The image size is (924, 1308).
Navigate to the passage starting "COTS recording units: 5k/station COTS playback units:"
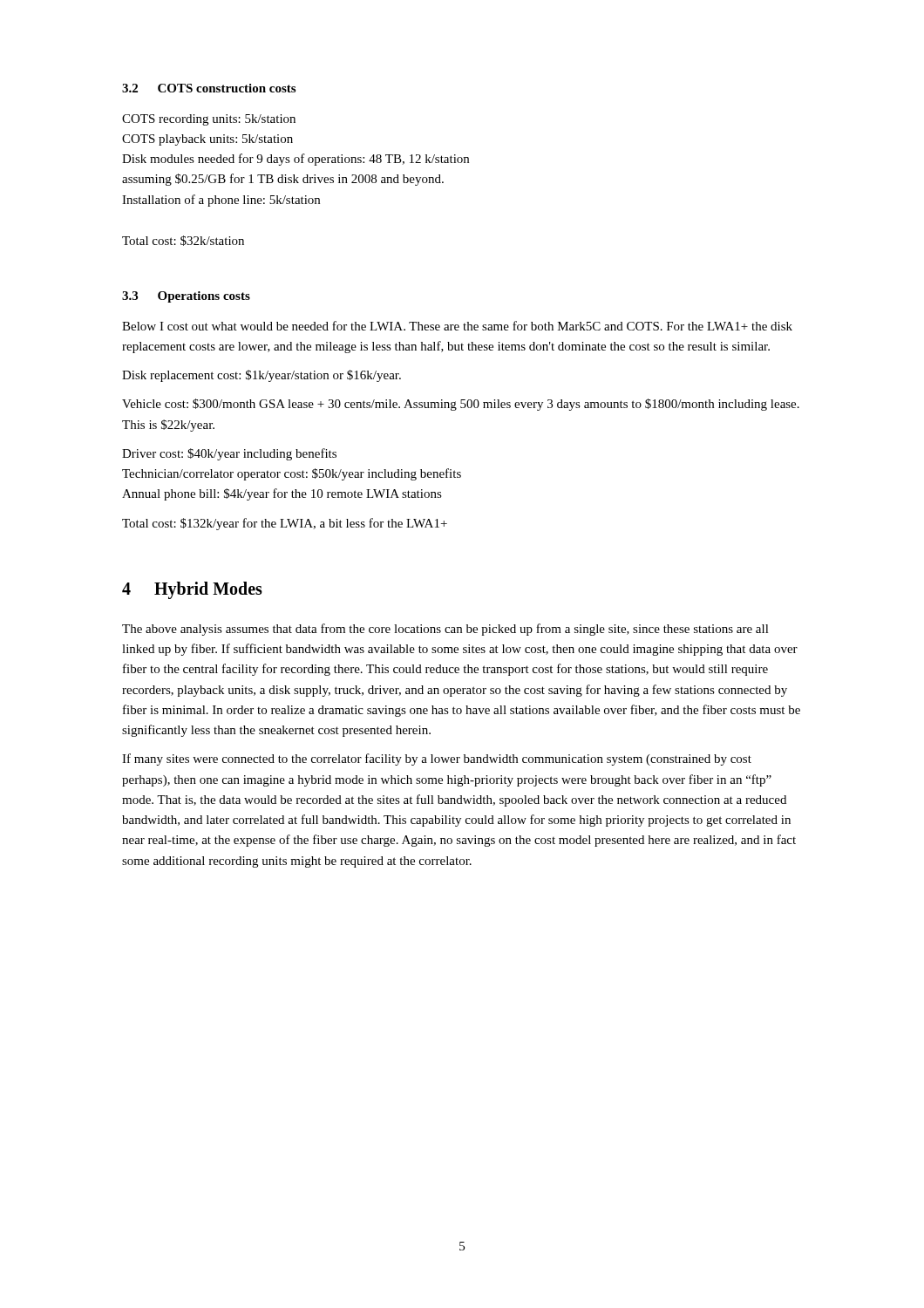[x=296, y=159]
